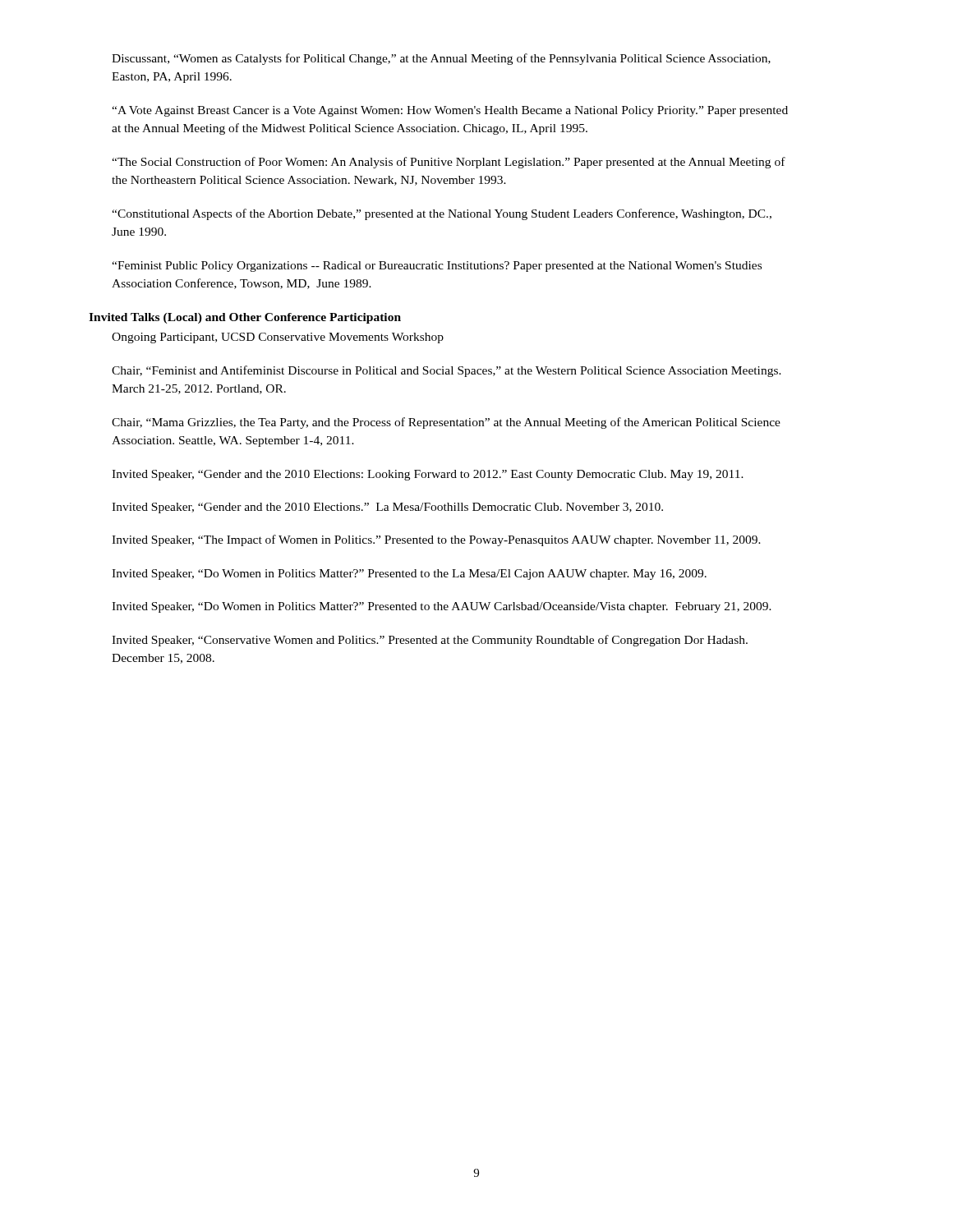Find the list item containing "Invited Speaker, “The Impact of"
953x1232 pixels.
[436, 540]
